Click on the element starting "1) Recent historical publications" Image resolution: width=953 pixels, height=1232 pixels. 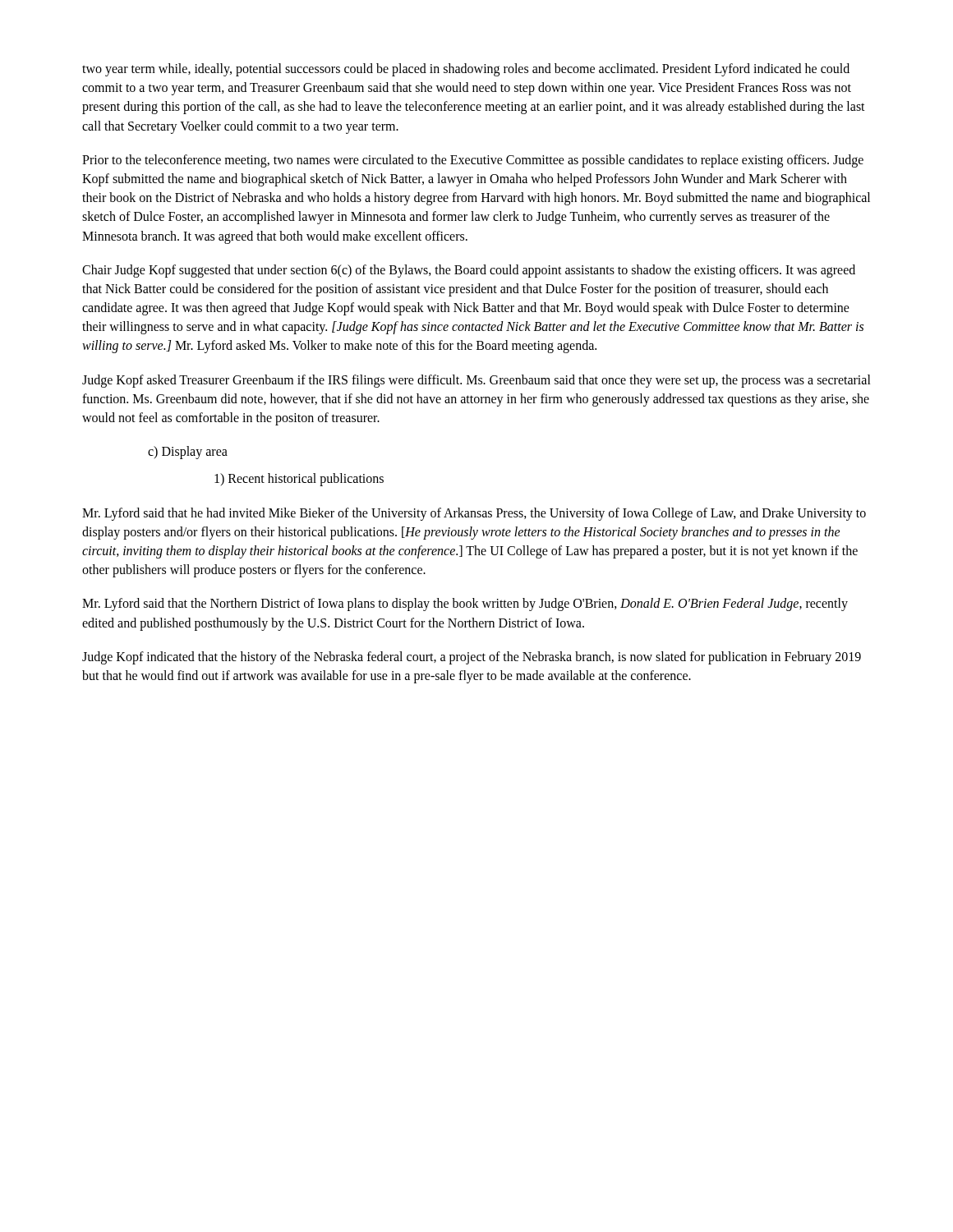299,479
